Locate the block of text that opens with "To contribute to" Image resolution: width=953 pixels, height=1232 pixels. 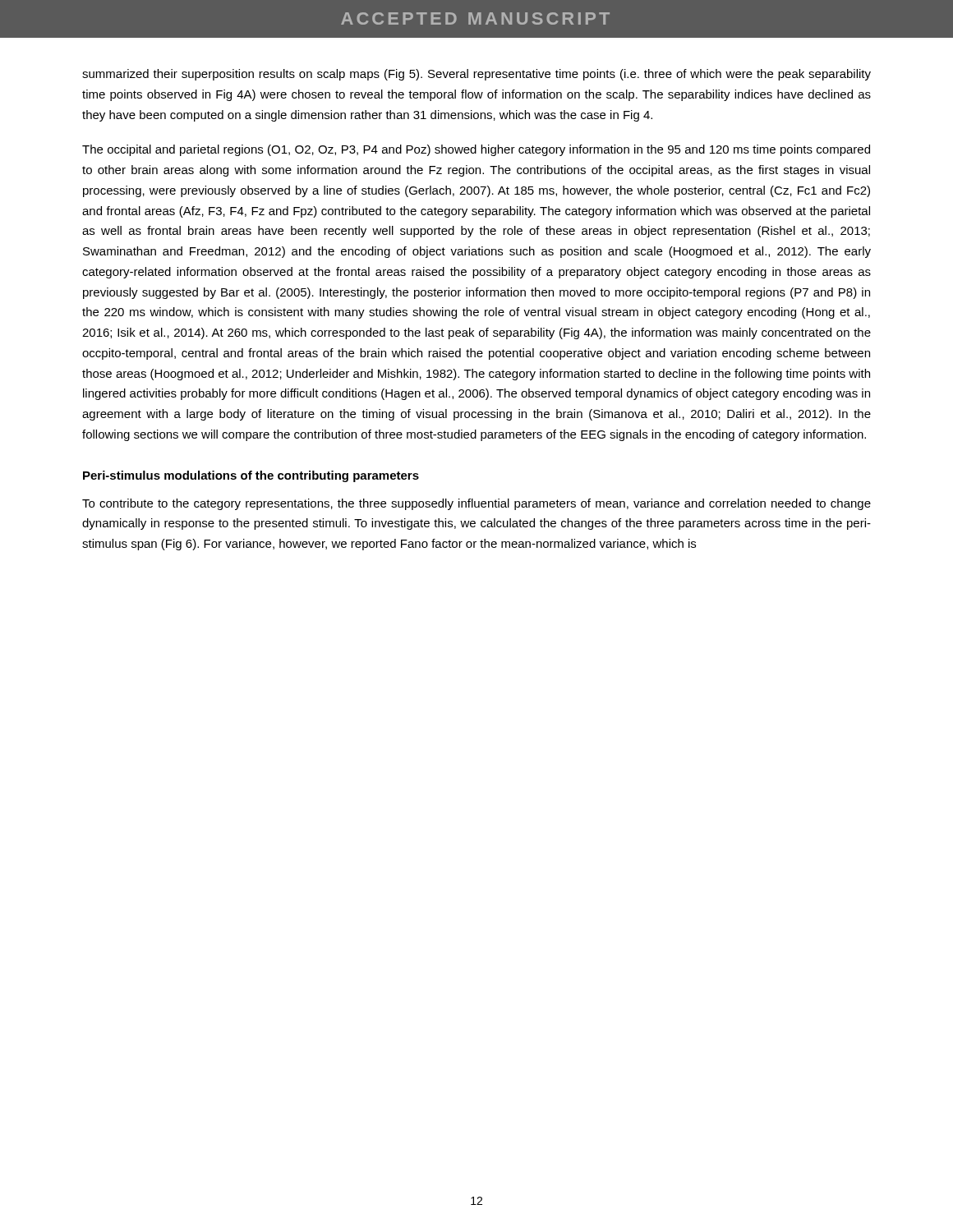476,523
